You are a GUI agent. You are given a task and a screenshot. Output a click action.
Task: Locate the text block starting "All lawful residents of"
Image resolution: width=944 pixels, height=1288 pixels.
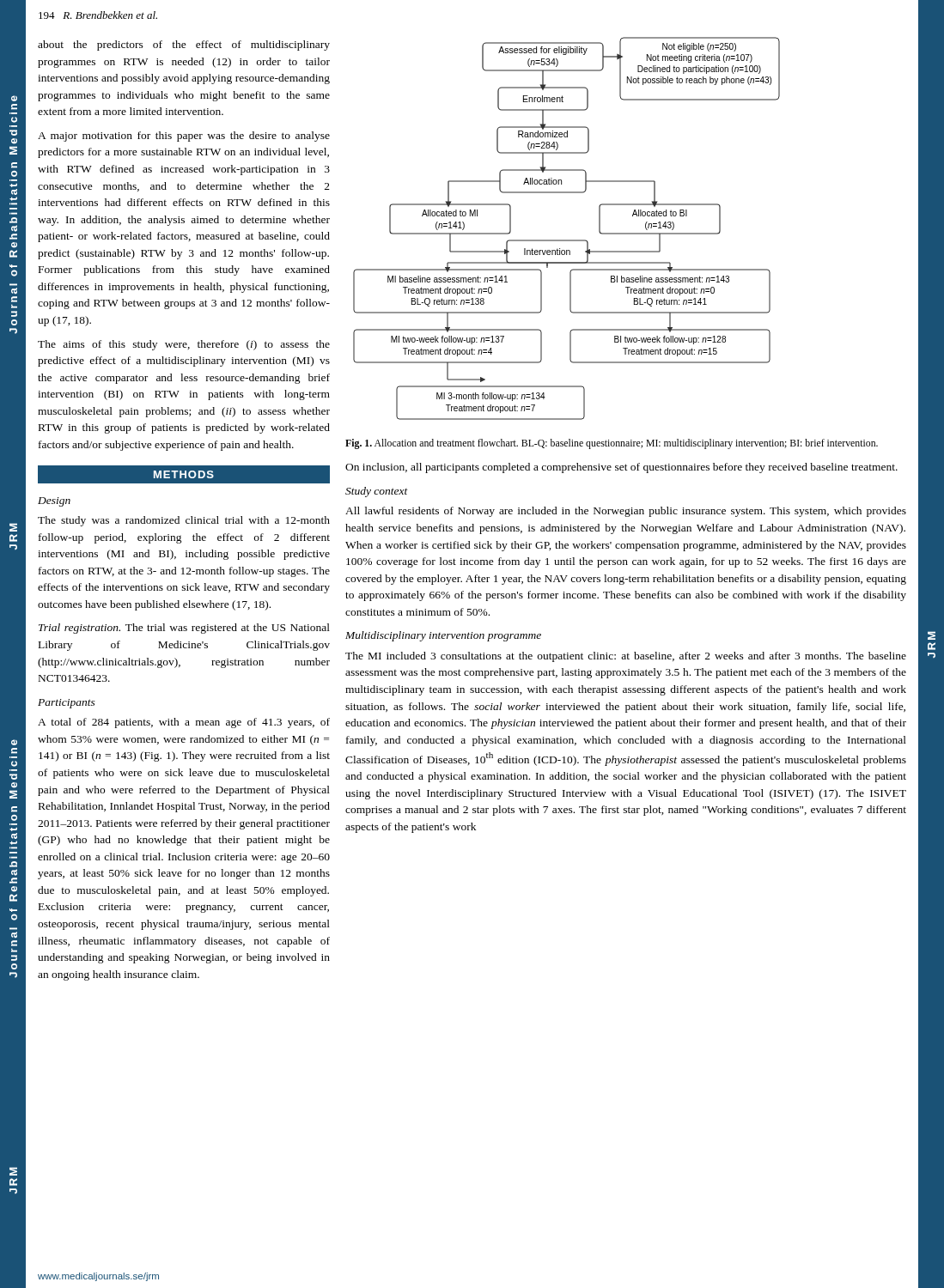[x=626, y=562]
